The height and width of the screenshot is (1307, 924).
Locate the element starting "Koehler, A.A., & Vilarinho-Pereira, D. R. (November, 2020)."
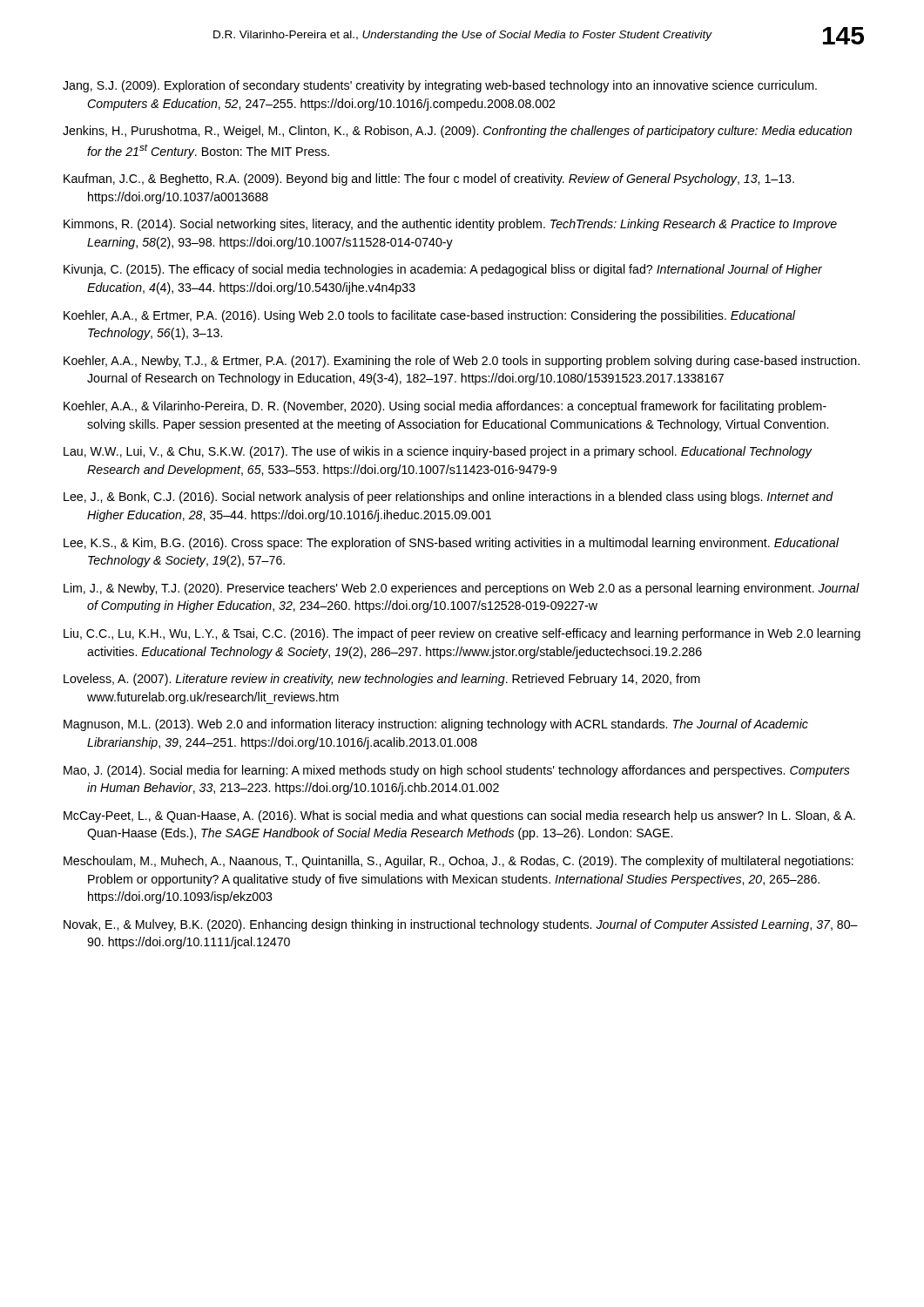click(446, 415)
